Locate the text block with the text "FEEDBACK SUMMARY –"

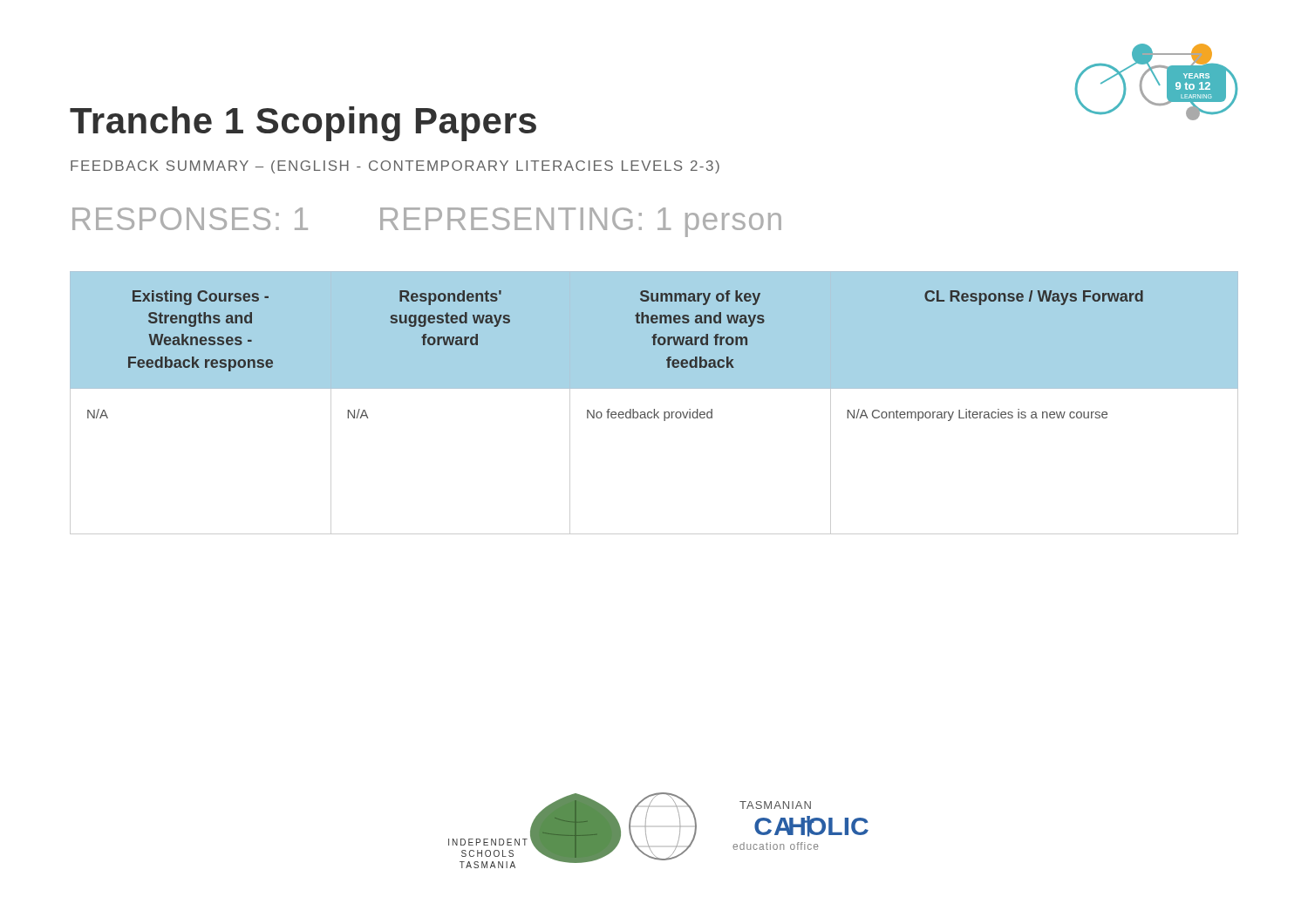pos(395,166)
